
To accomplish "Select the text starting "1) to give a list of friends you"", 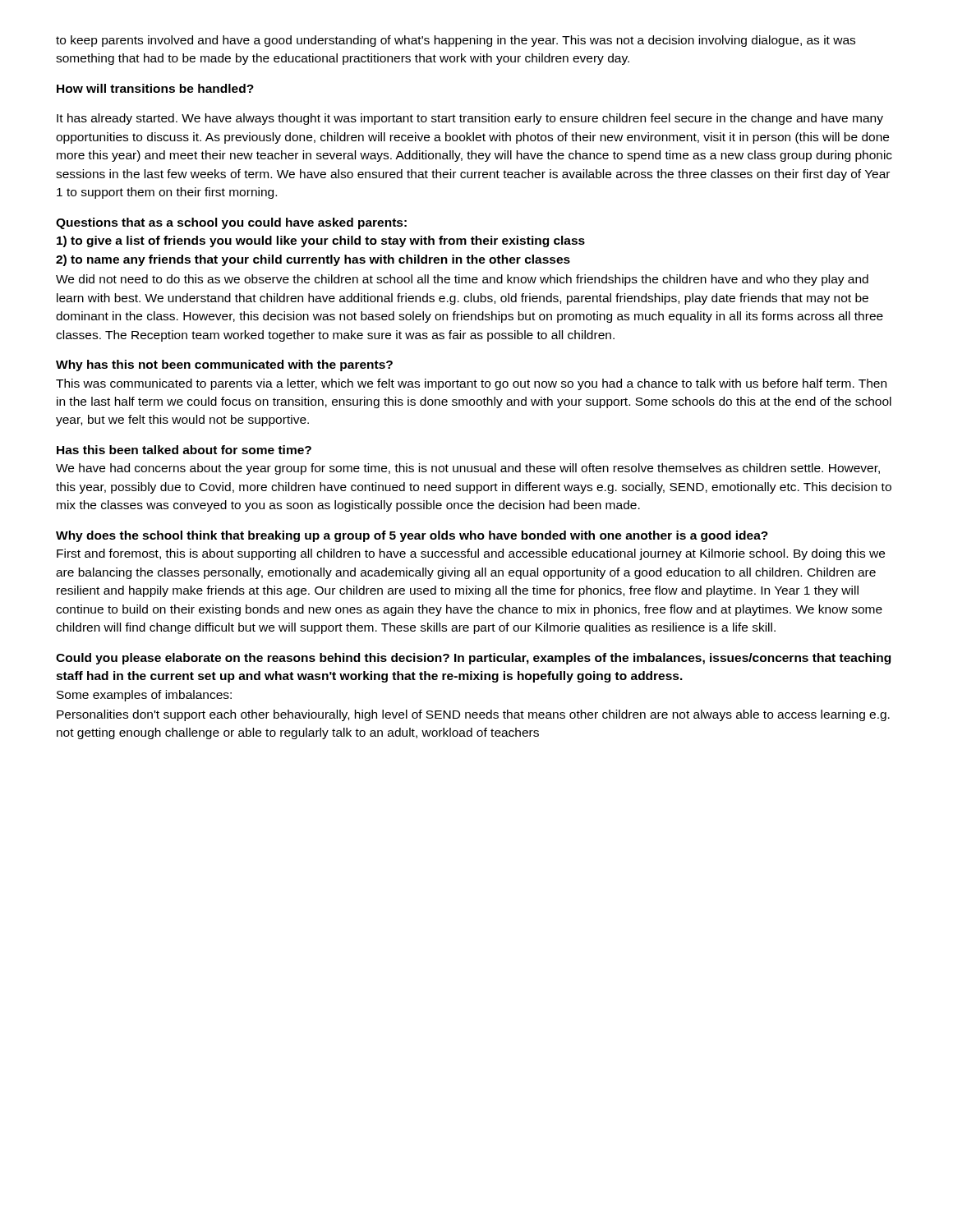I will click(x=476, y=241).
